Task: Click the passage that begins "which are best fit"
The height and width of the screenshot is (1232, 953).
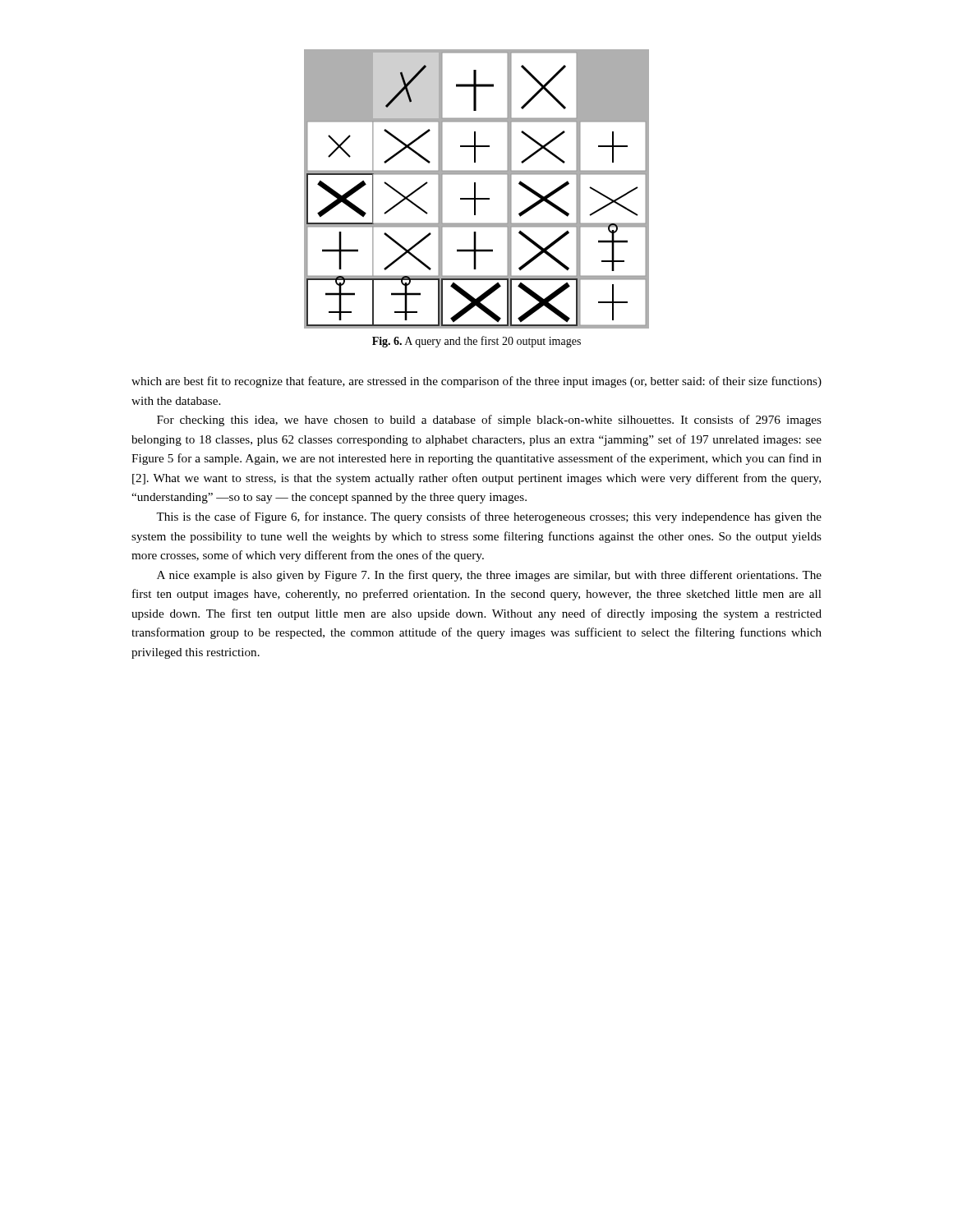Action: (476, 516)
